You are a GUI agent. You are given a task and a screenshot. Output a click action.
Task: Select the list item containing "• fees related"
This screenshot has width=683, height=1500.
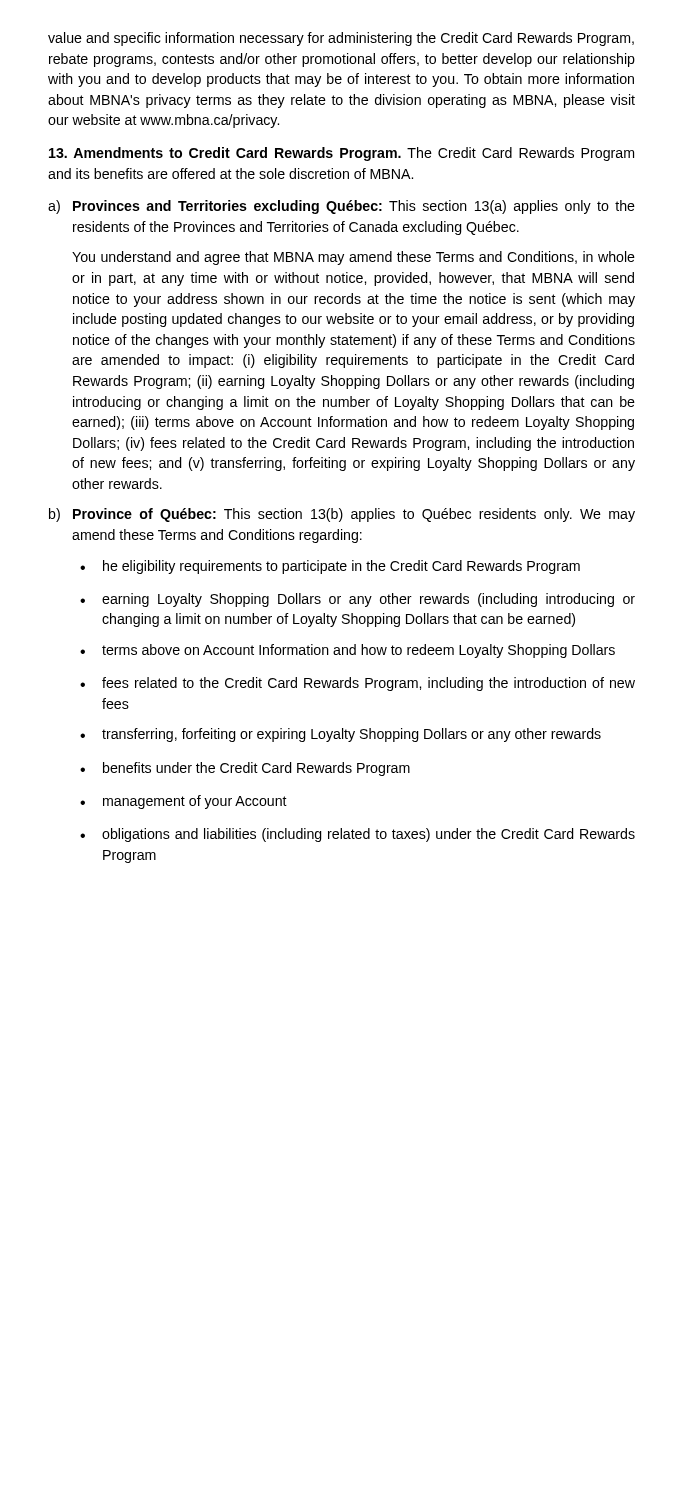click(357, 694)
